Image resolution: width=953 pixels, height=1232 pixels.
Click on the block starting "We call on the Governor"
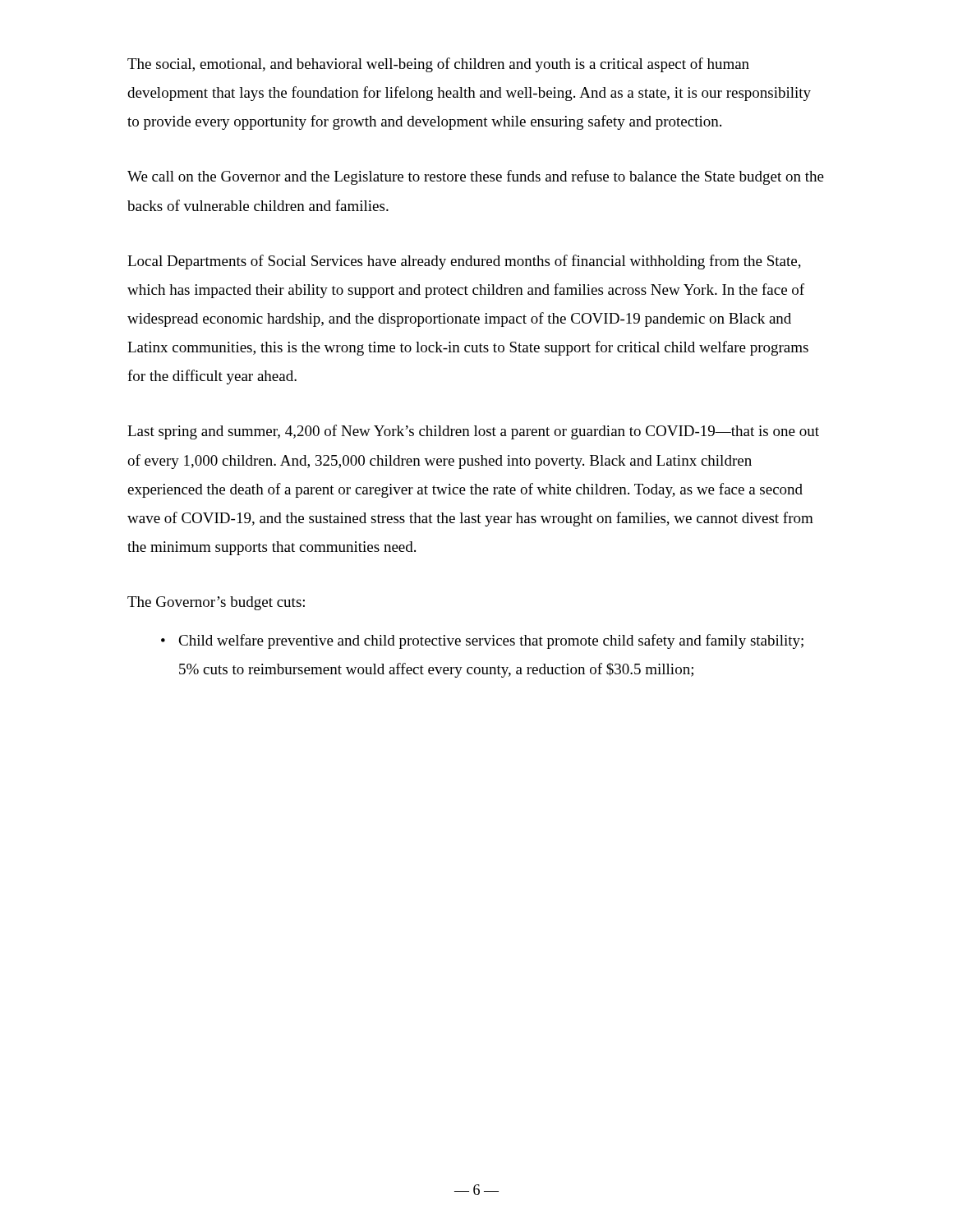(476, 191)
